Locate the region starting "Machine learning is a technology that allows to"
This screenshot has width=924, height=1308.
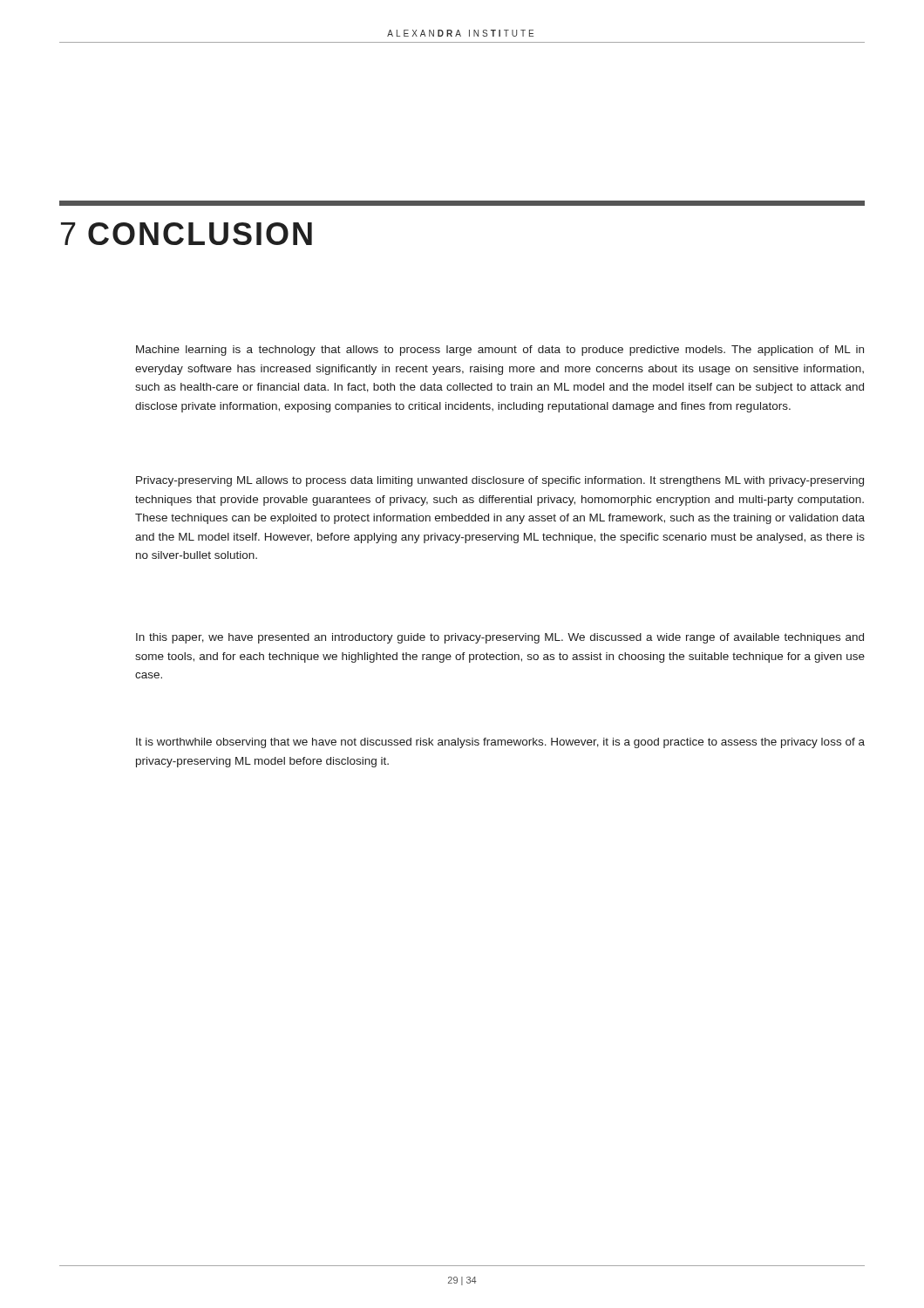click(500, 377)
